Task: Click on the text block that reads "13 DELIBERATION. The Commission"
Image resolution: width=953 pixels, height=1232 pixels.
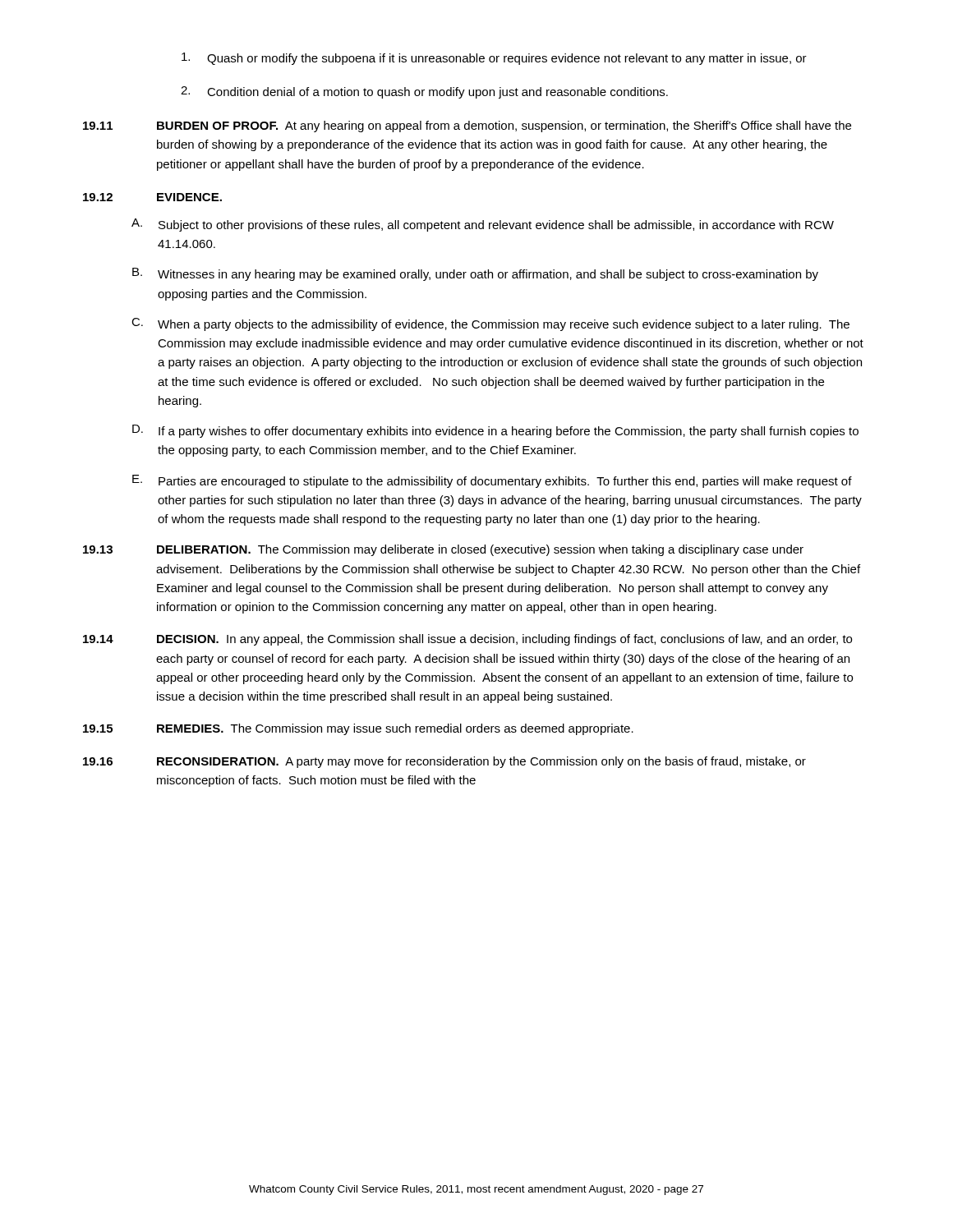Action: [476, 578]
